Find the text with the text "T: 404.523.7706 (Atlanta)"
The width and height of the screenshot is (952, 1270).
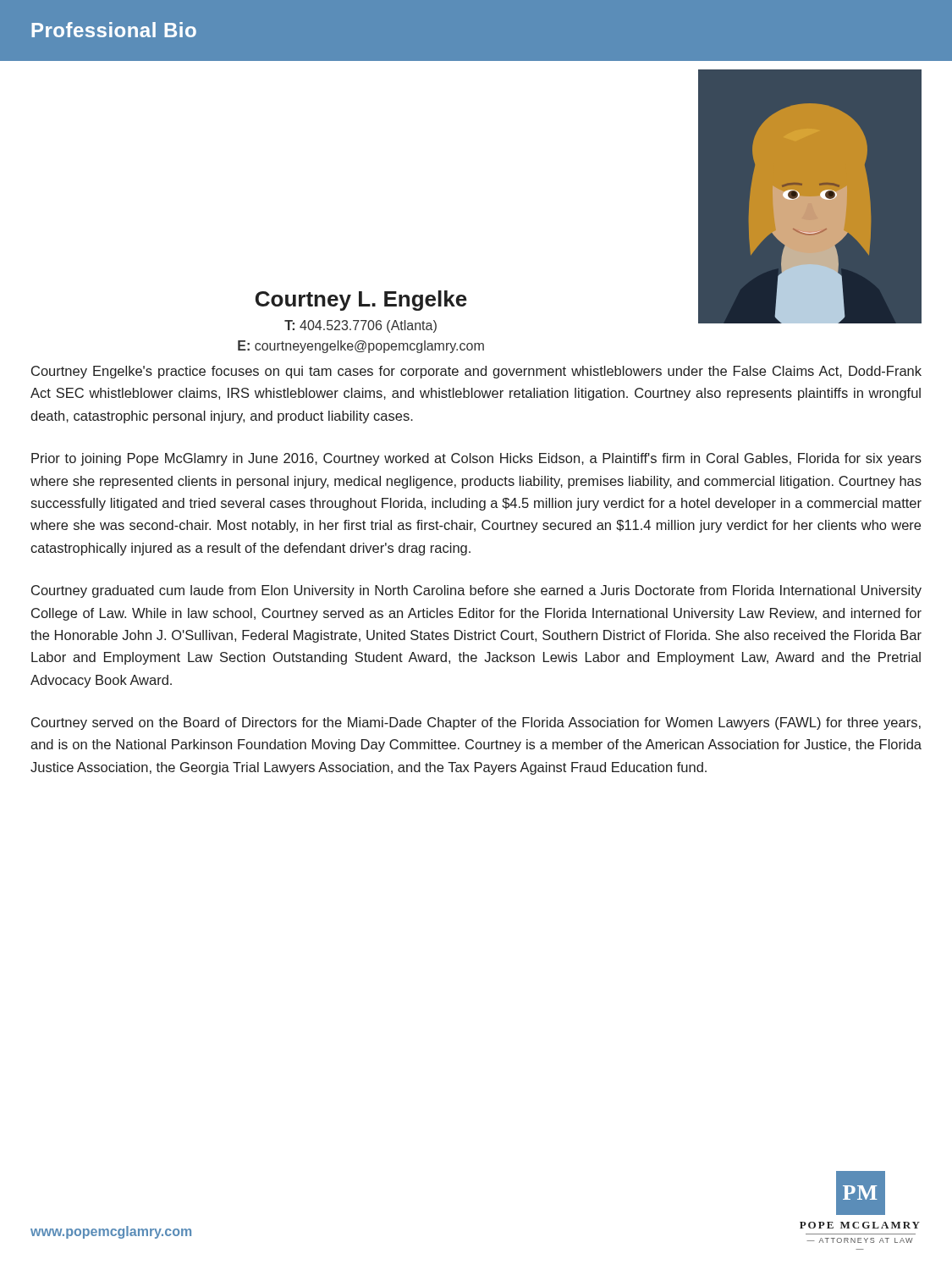tap(361, 326)
